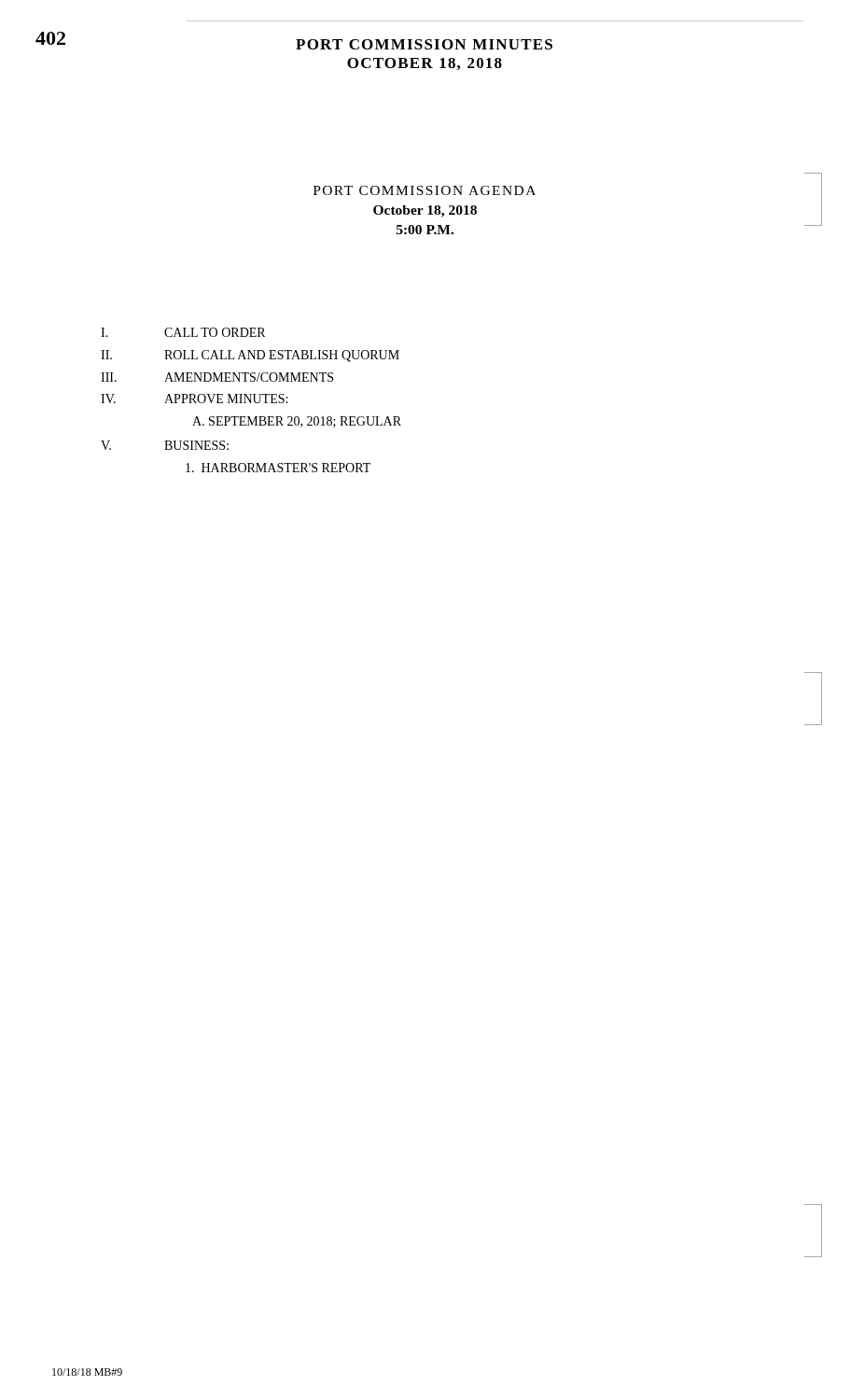Click the title
Screen dimensions: 1400x850
425,54
